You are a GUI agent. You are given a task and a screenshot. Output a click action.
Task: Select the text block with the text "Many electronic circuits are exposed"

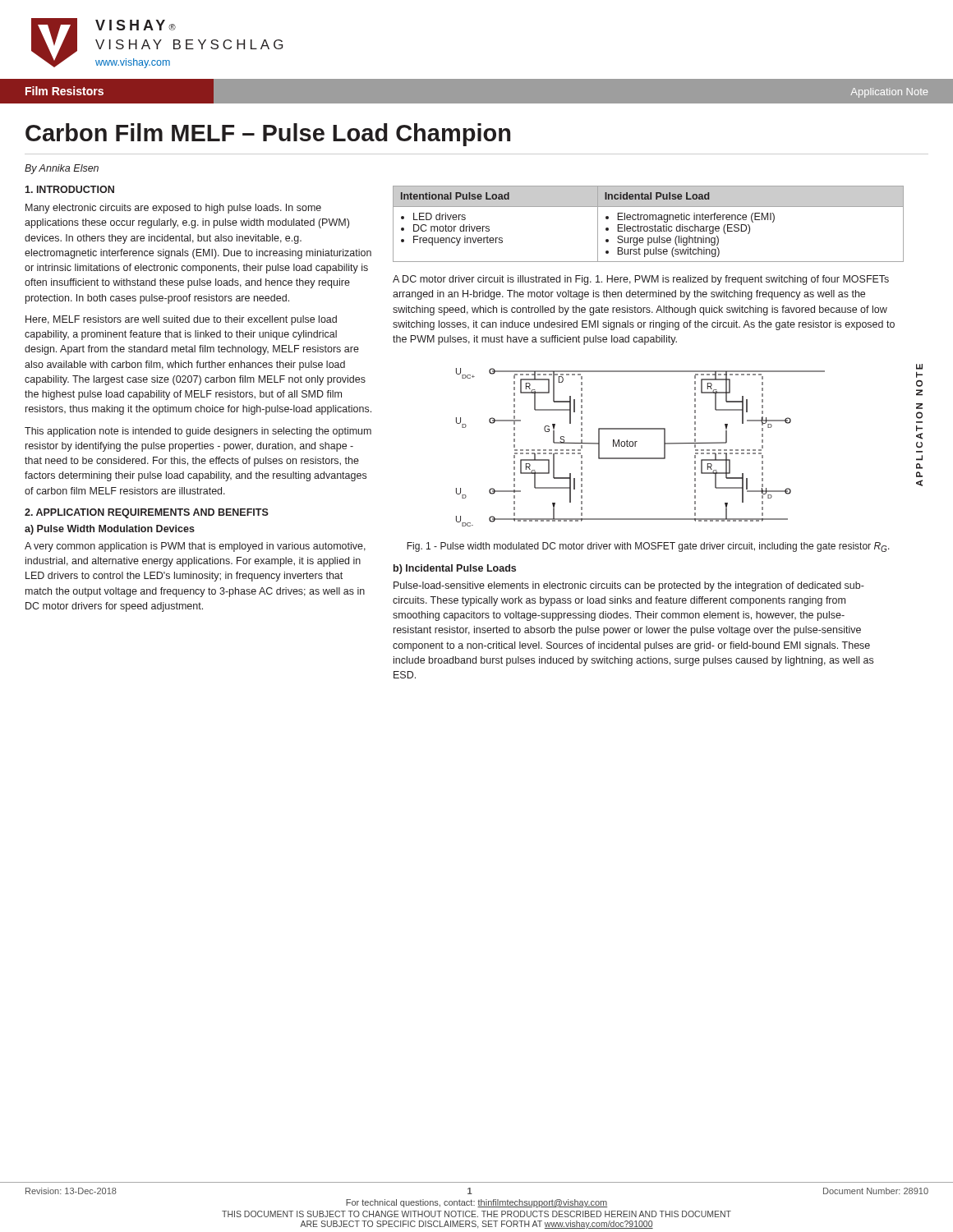[x=198, y=253]
